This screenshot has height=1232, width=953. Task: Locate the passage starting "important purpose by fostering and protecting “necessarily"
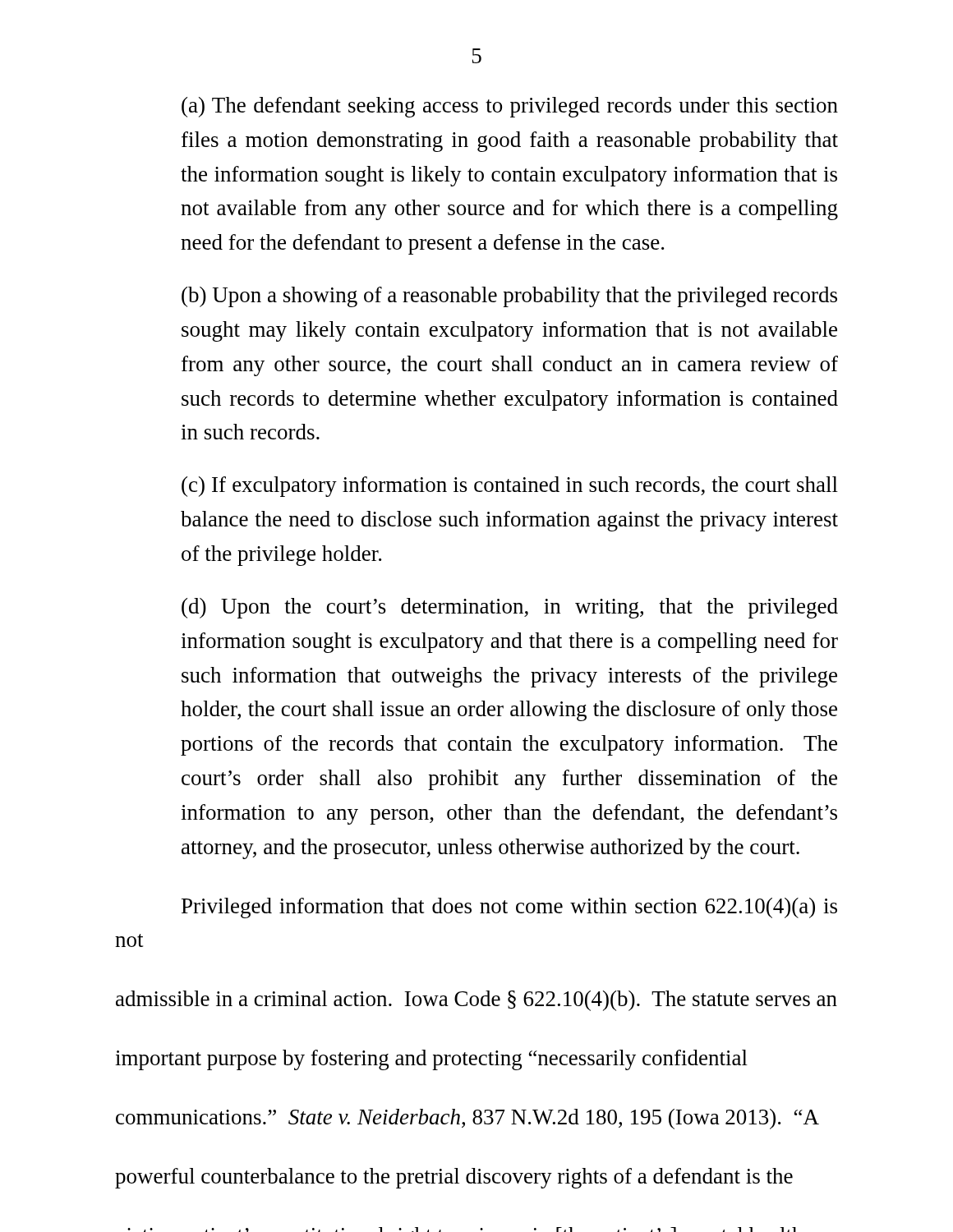pyautogui.click(x=431, y=1058)
